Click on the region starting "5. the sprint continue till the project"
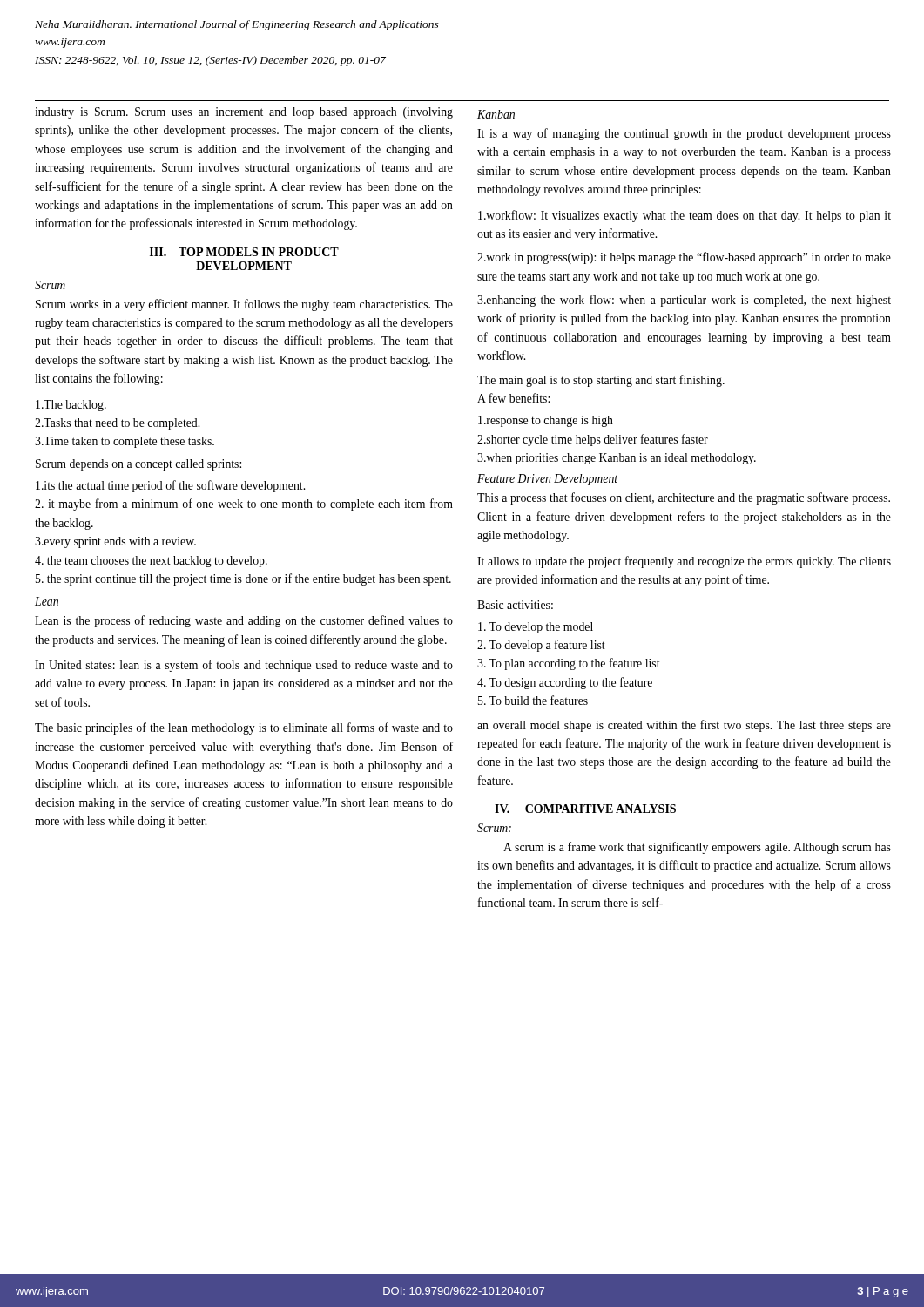Viewport: 924px width, 1307px height. pyautogui.click(x=244, y=579)
